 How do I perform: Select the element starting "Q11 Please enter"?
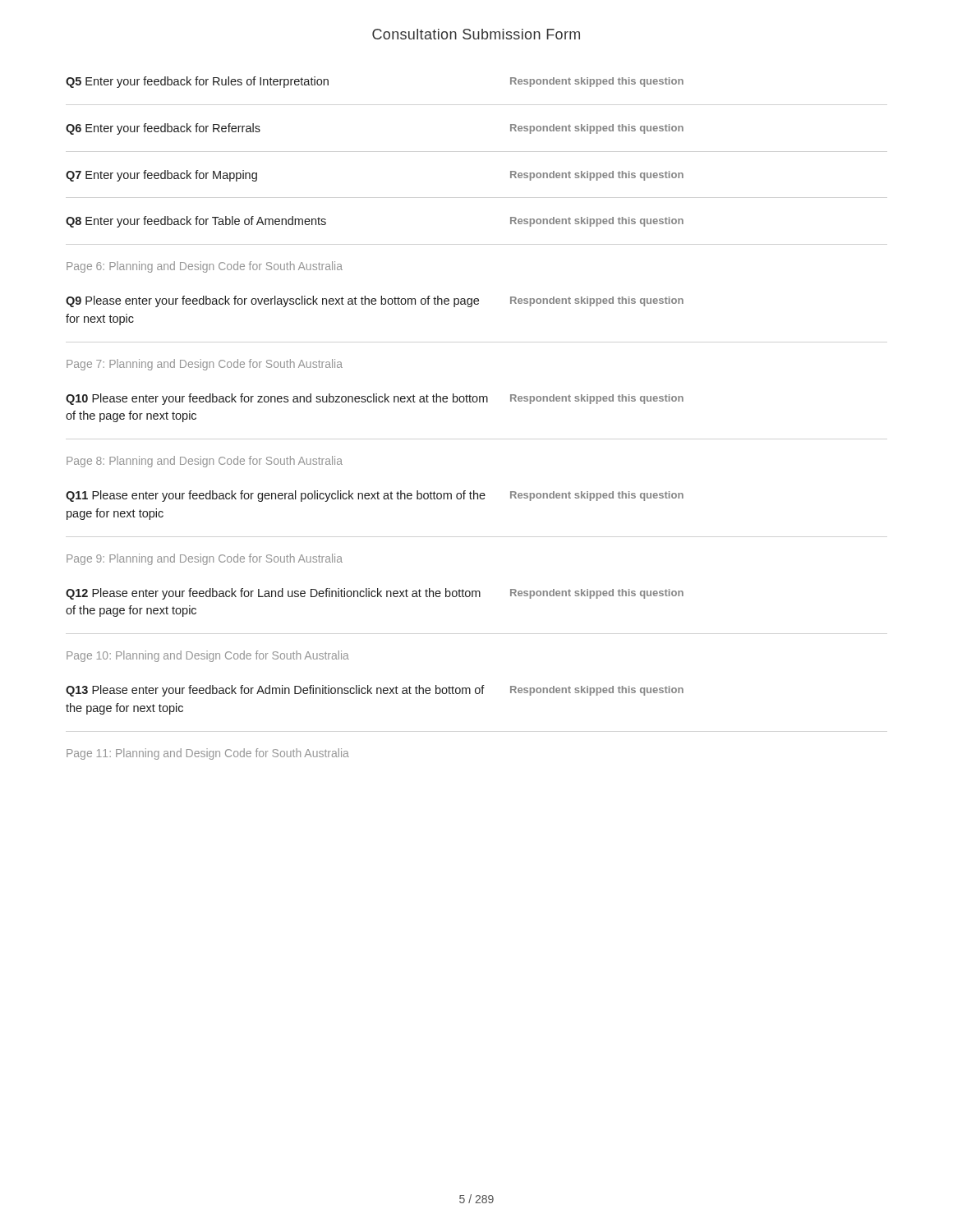pyautogui.click(x=476, y=505)
